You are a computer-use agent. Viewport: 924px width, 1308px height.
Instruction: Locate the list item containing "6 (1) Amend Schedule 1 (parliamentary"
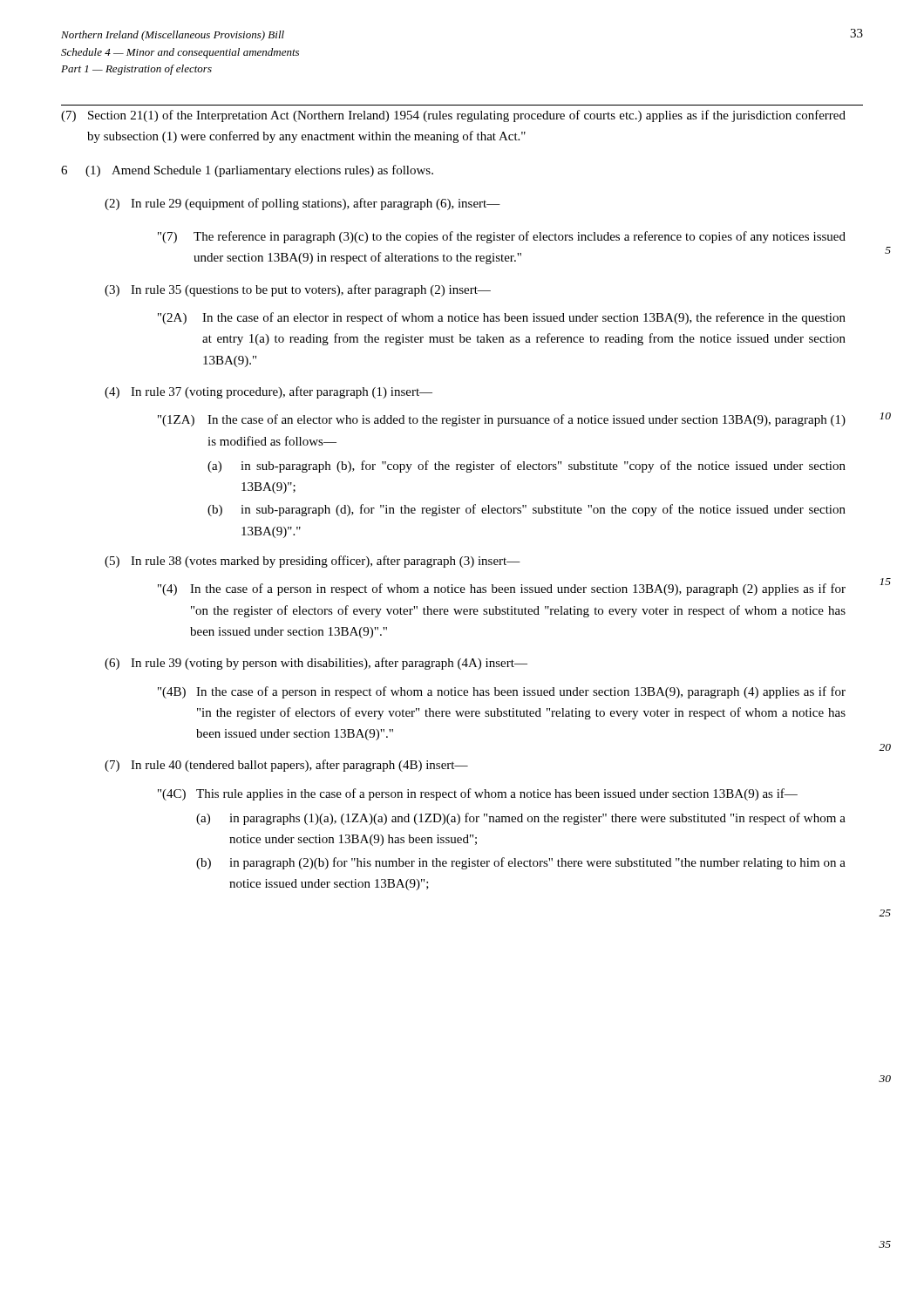pos(247,171)
